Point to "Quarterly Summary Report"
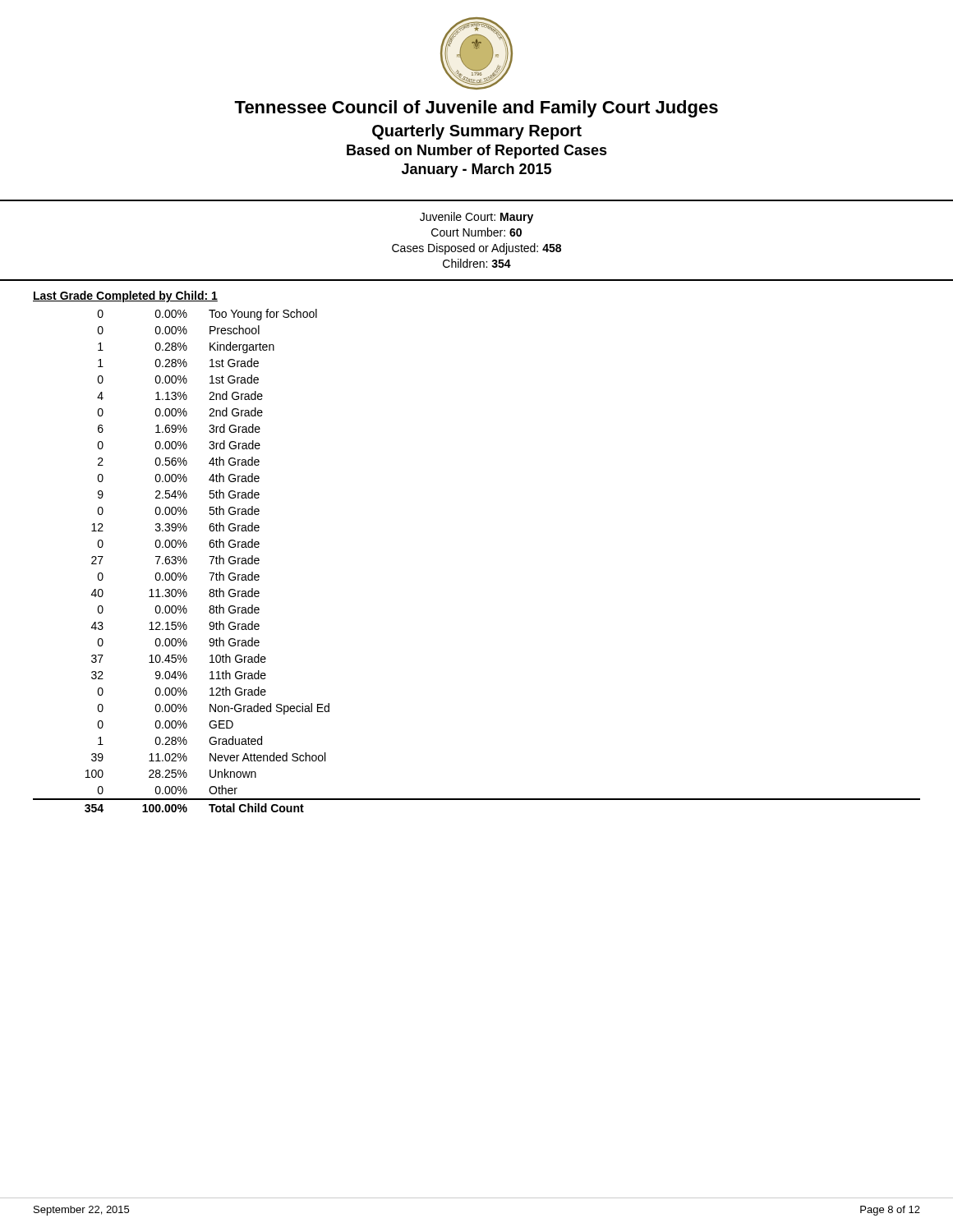This screenshot has width=953, height=1232. click(x=476, y=131)
